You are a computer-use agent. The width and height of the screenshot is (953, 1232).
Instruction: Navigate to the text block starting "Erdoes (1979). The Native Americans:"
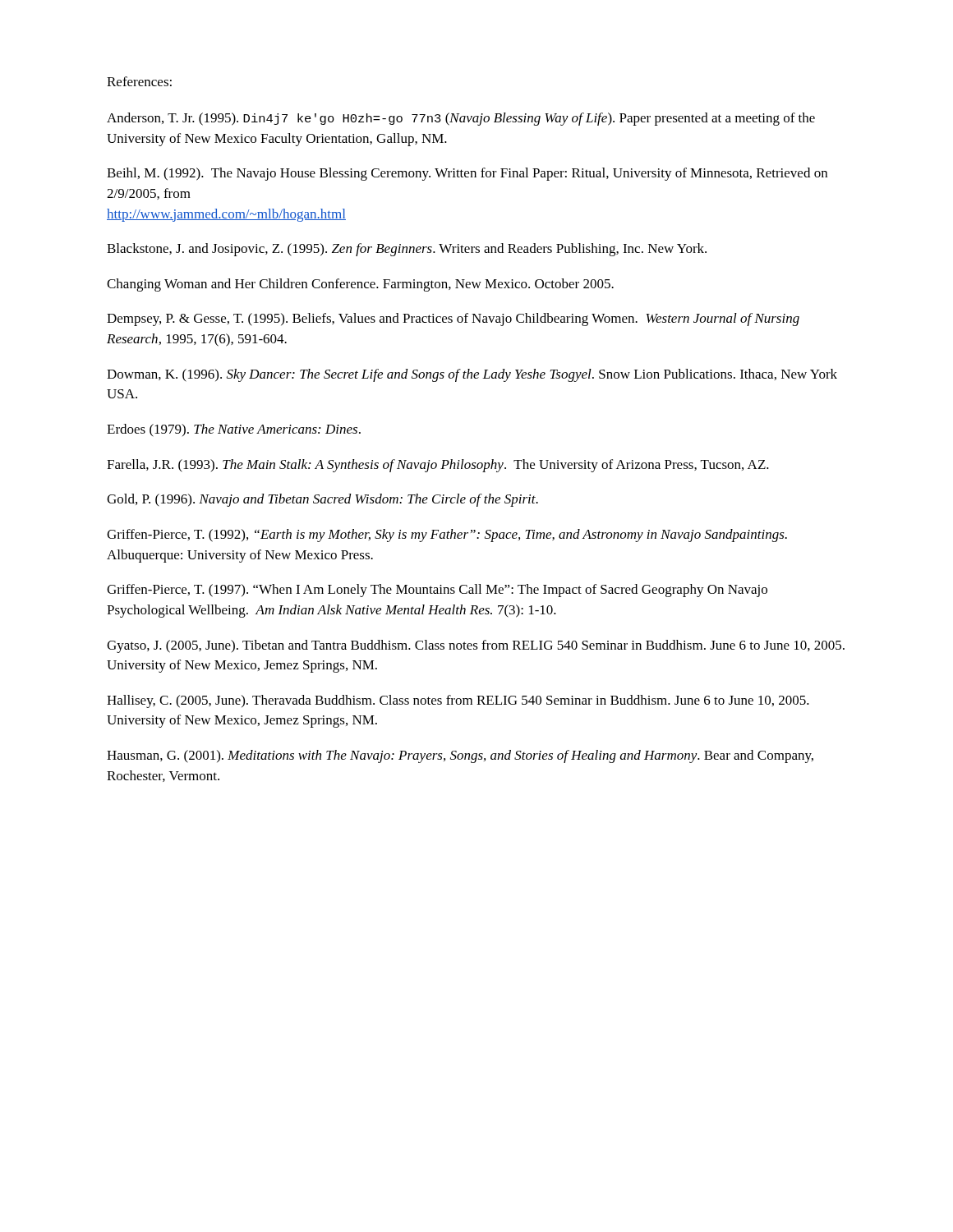click(234, 429)
